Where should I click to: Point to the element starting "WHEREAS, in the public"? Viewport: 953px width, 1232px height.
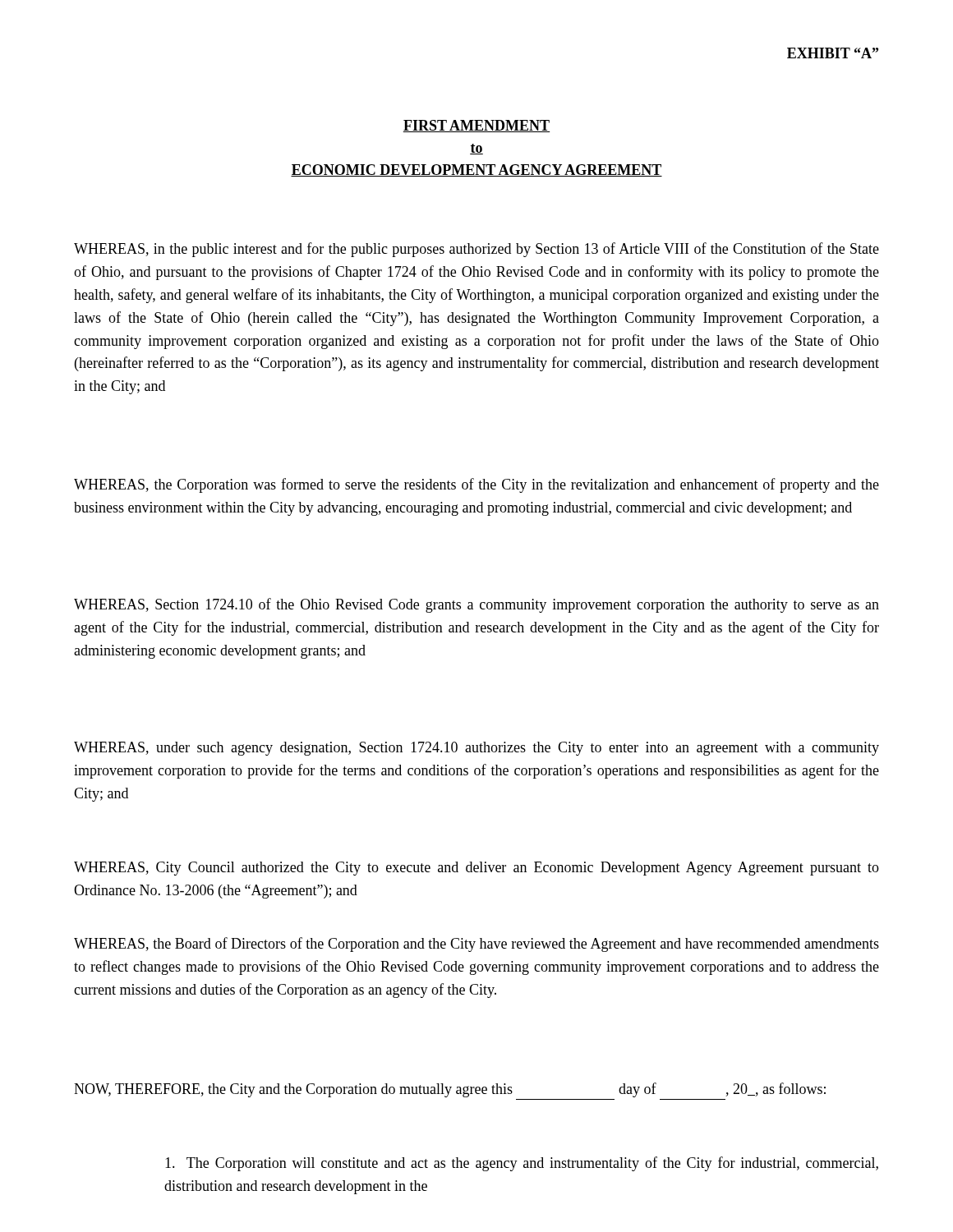(x=476, y=318)
